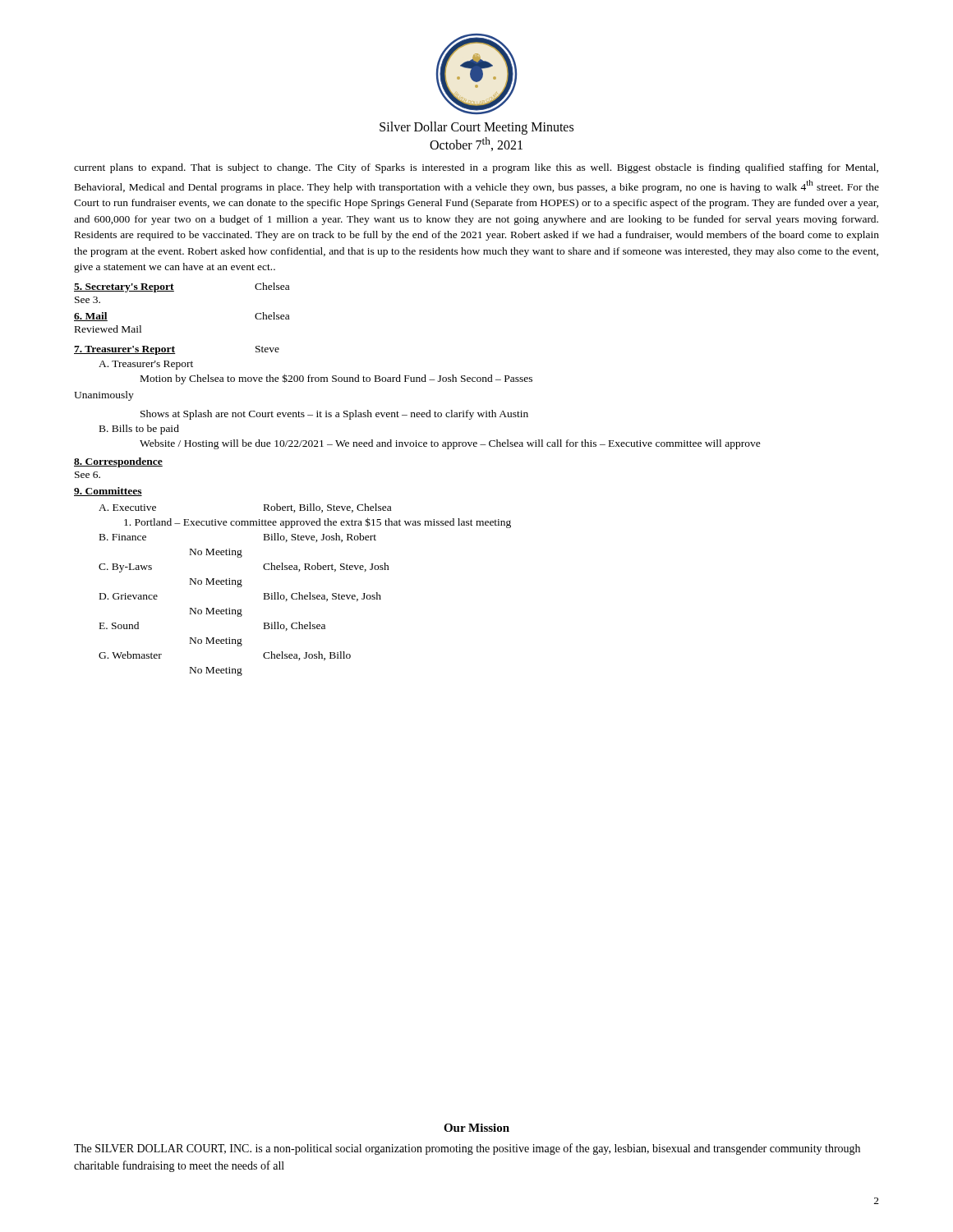Viewport: 953px width, 1232px height.
Task: Find the region starting "A. Treasurer's Report"
Action: 146,363
